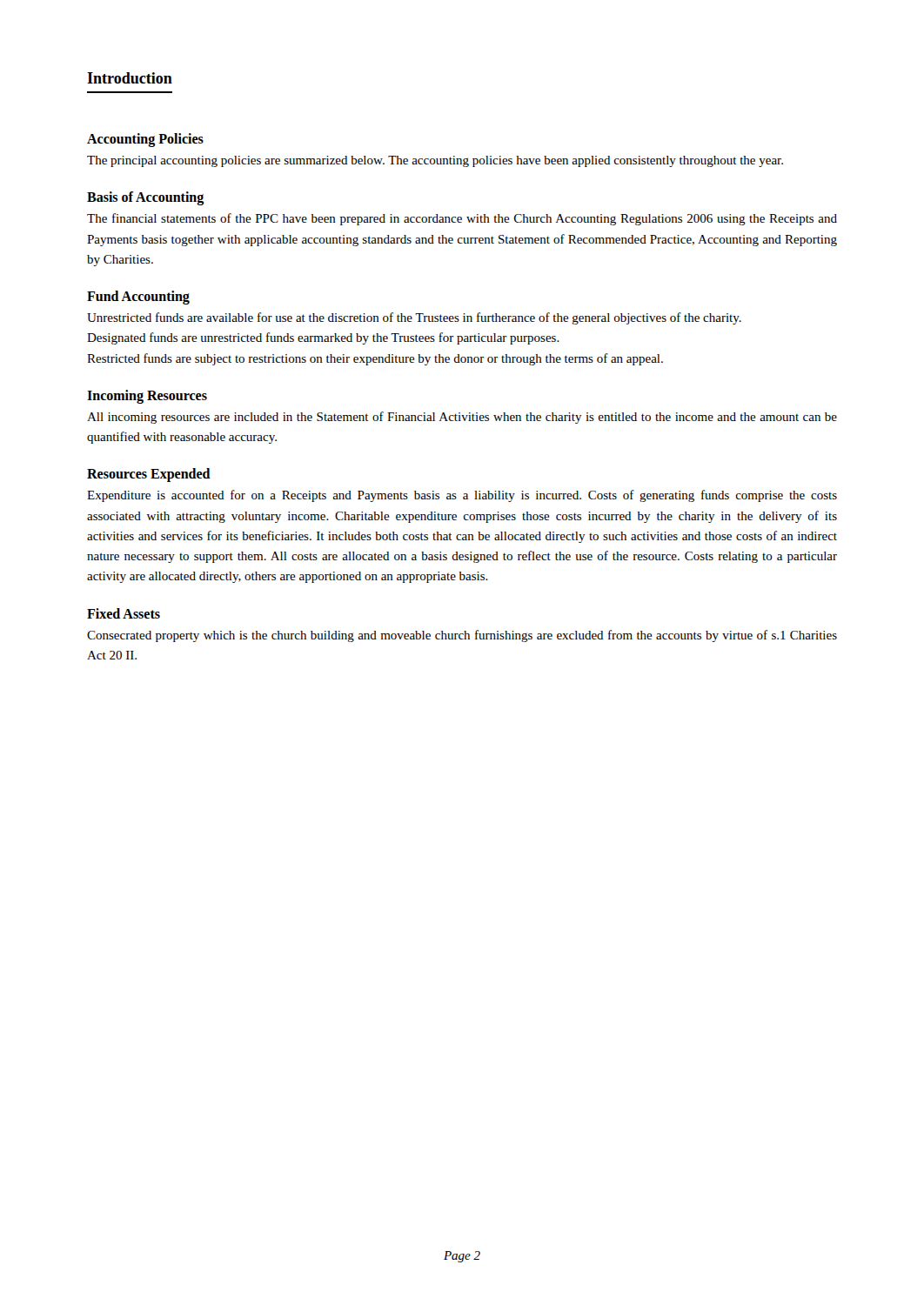Find the element starting "Basis of Accounting"

tap(145, 197)
